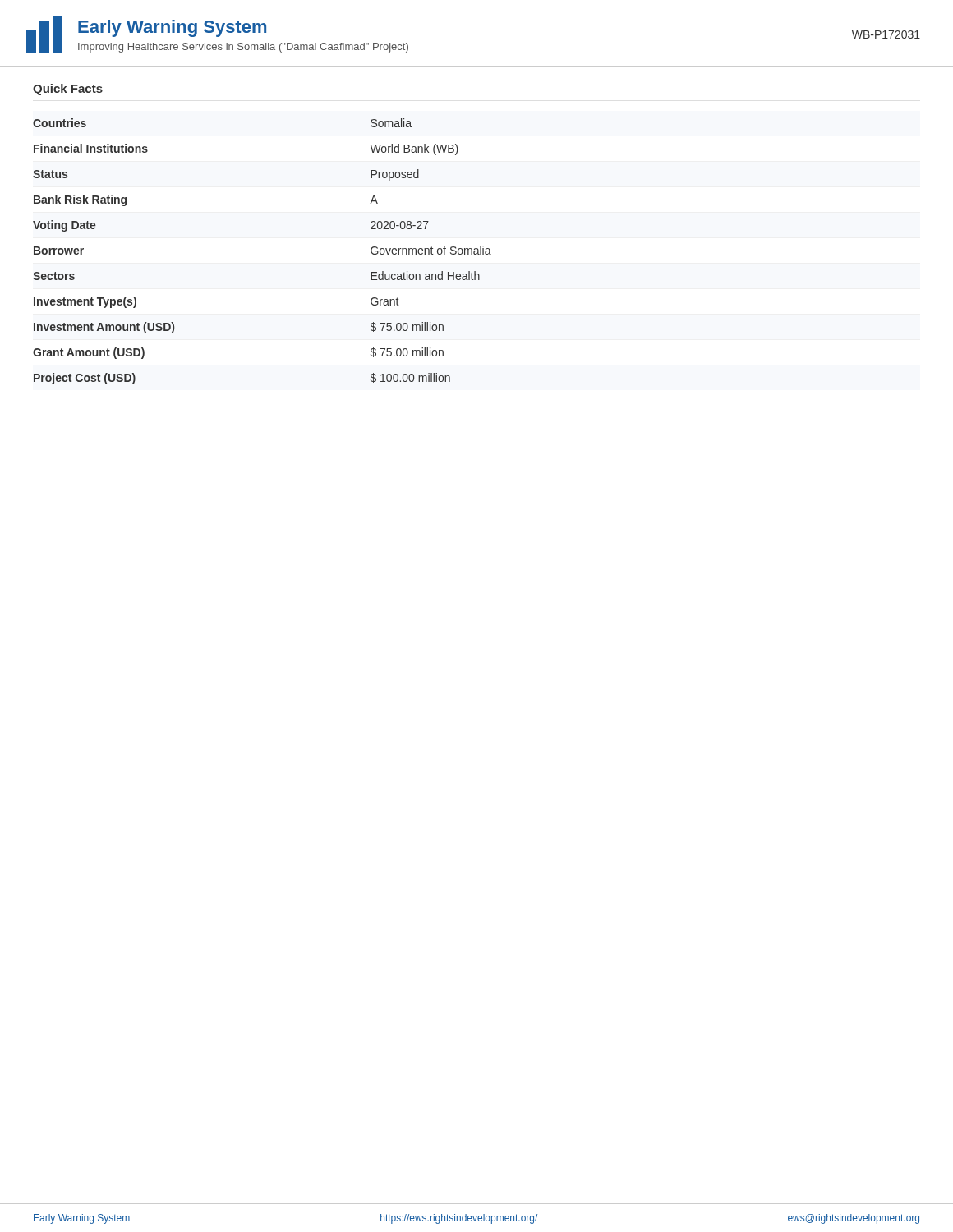Find "Quick Facts" on this page
This screenshot has height=1232, width=953.
point(68,88)
